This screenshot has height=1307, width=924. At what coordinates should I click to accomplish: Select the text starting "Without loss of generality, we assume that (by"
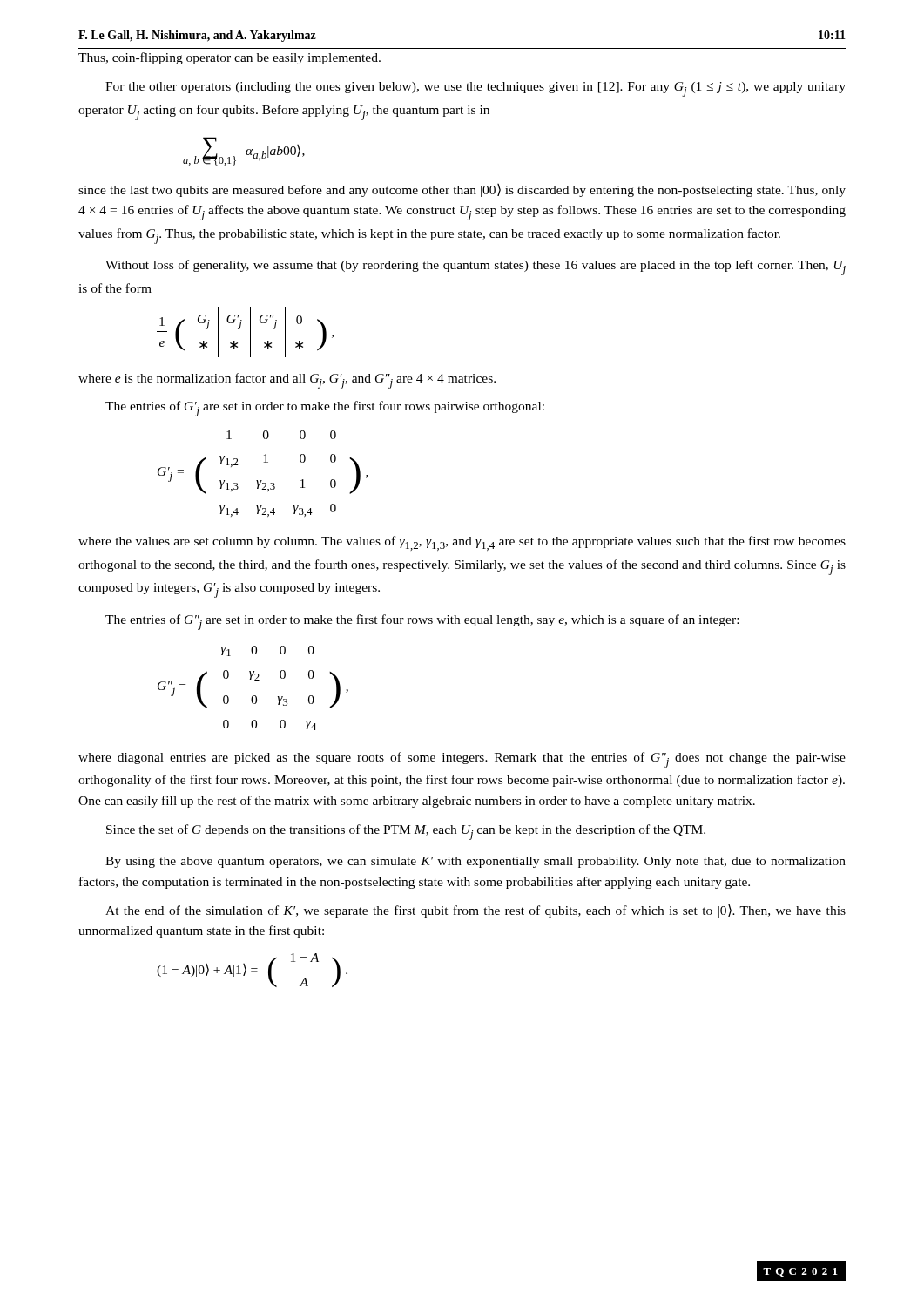(x=462, y=276)
